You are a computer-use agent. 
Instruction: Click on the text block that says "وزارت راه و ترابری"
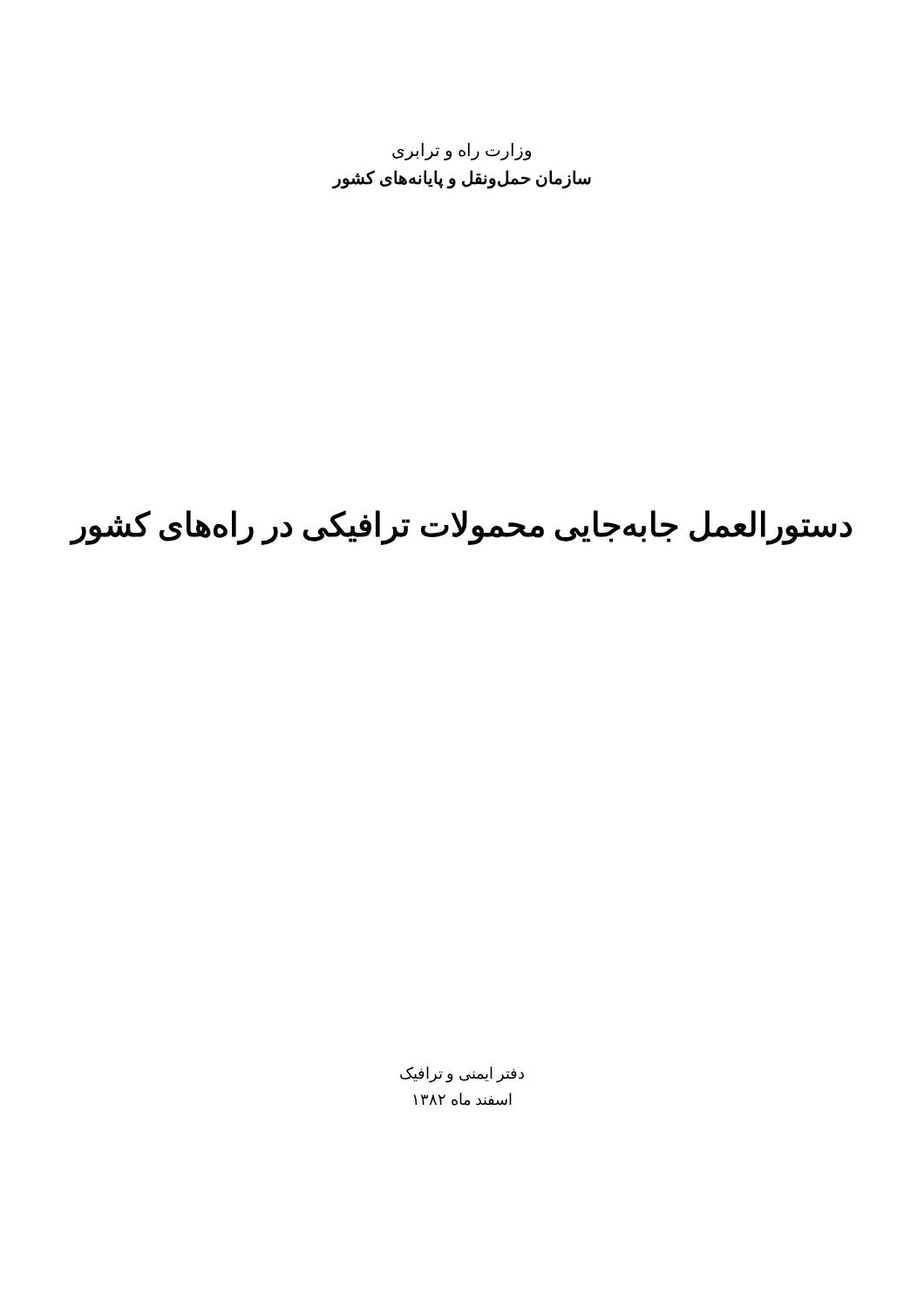[462, 164]
